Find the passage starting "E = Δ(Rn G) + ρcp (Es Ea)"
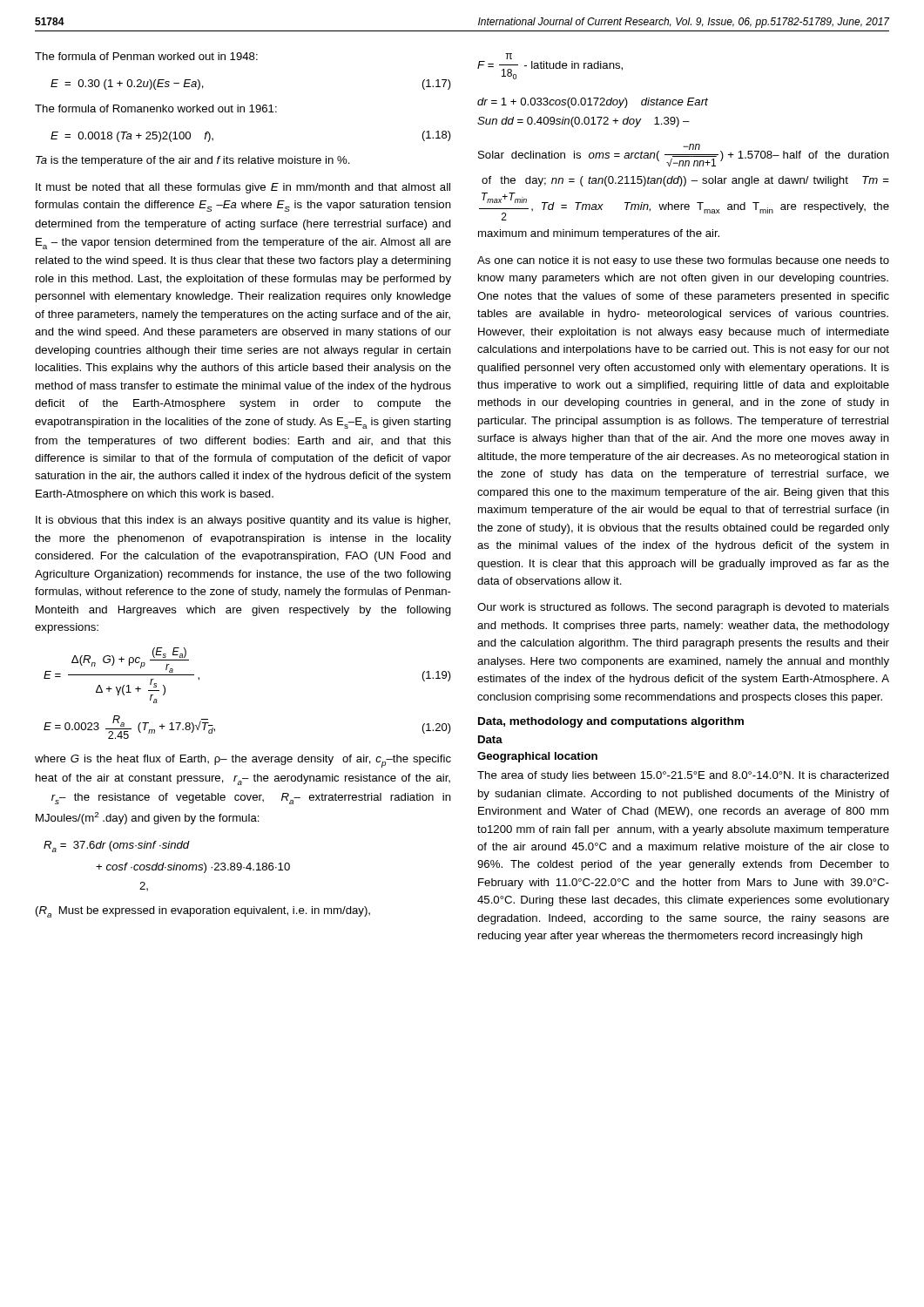Viewport: 924px width, 1307px height. [131, 675]
